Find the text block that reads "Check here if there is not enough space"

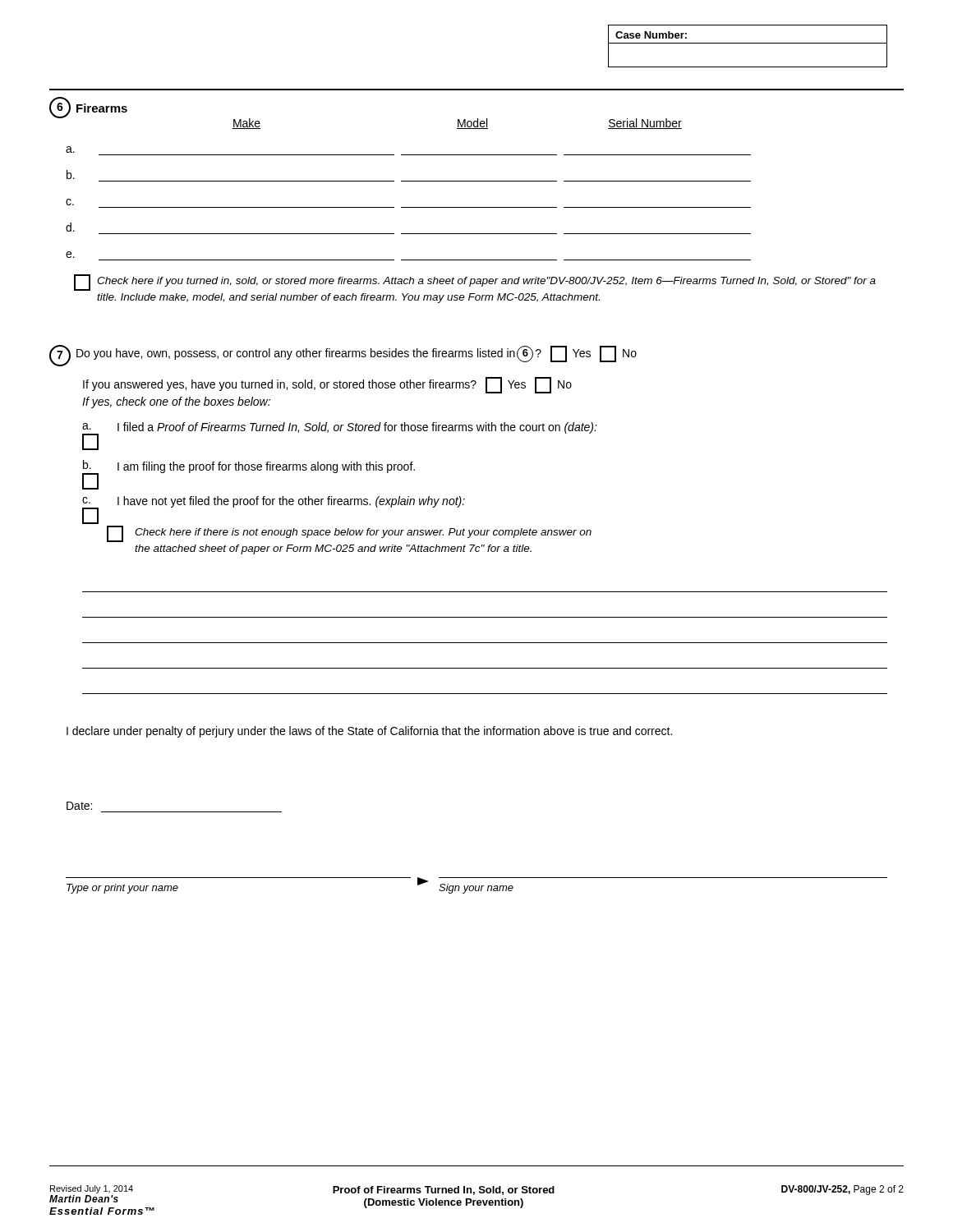(x=349, y=540)
